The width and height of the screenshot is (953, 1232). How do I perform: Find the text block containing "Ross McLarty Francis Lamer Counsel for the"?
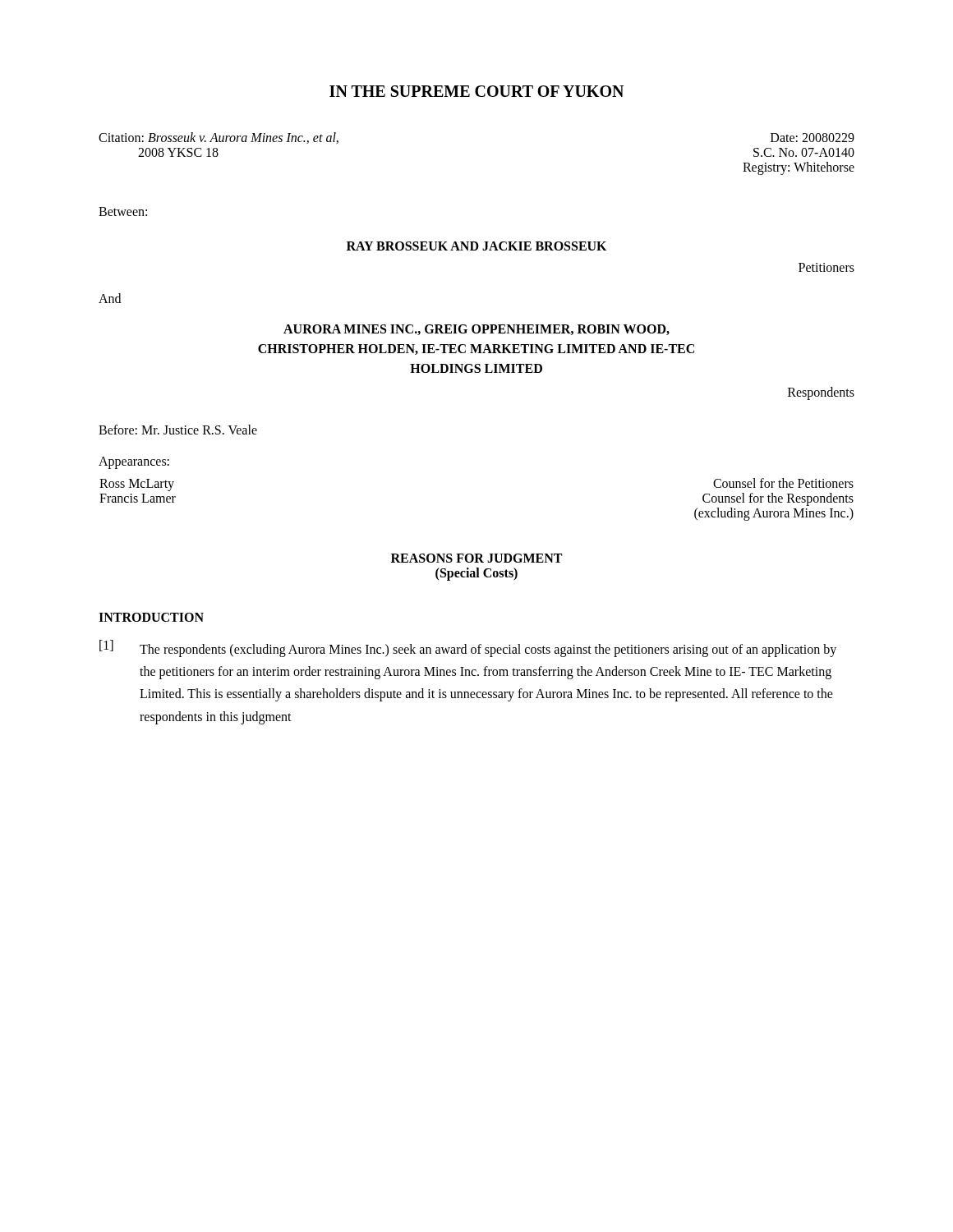pyautogui.click(x=134, y=485)
